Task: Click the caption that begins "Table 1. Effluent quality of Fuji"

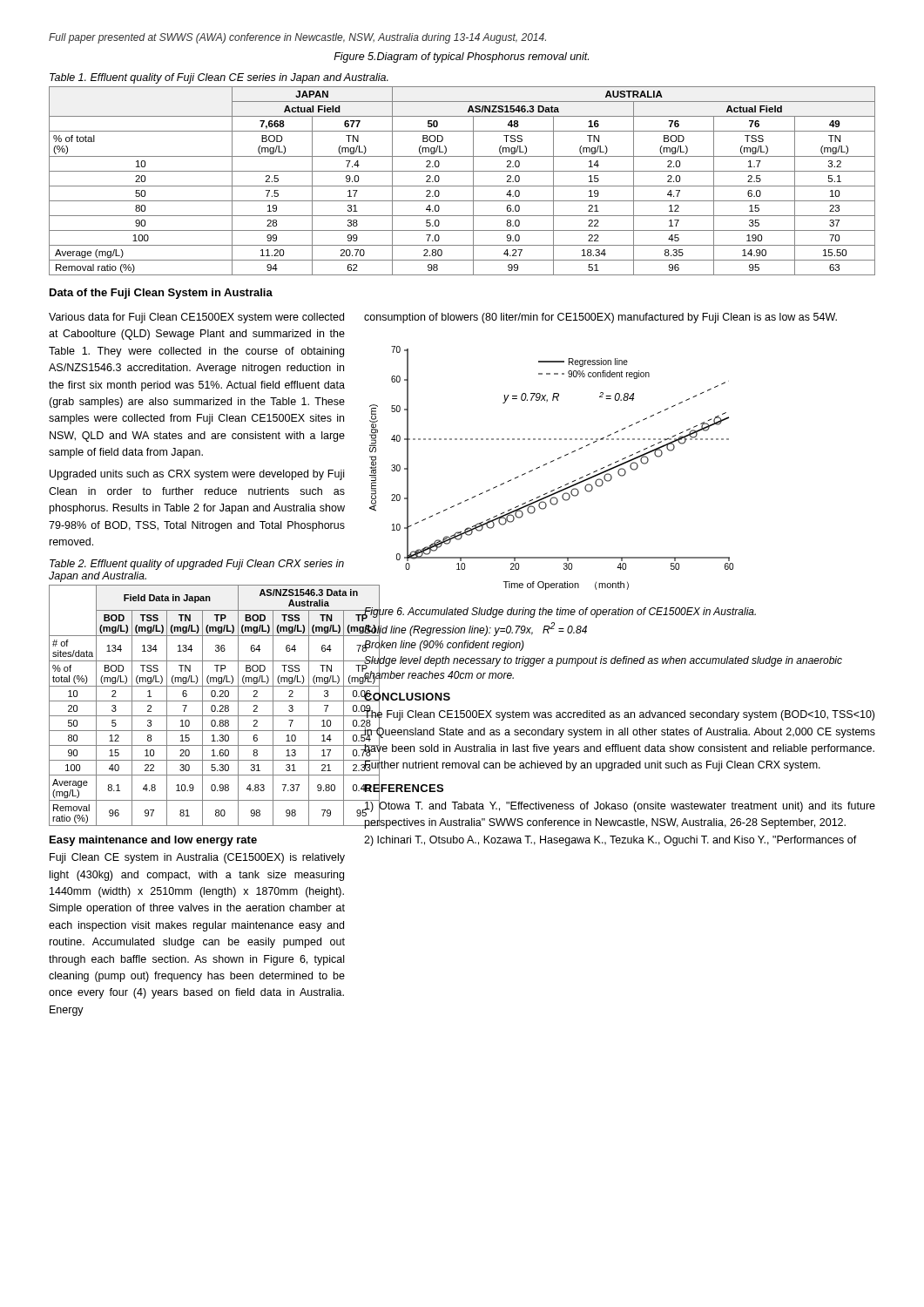Action: click(x=219, y=78)
